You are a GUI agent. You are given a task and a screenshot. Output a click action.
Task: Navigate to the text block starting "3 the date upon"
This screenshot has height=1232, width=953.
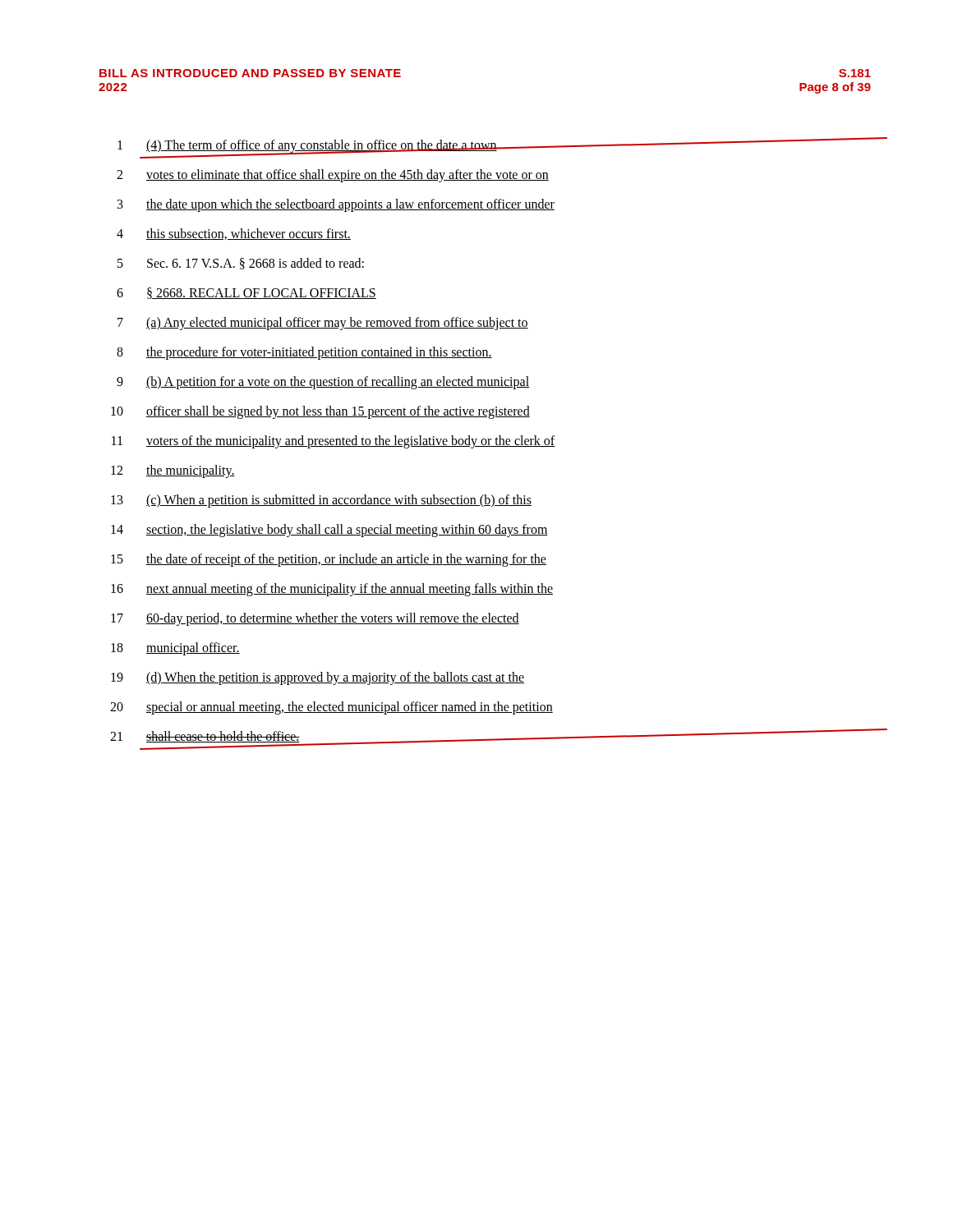[x=476, y=205]
